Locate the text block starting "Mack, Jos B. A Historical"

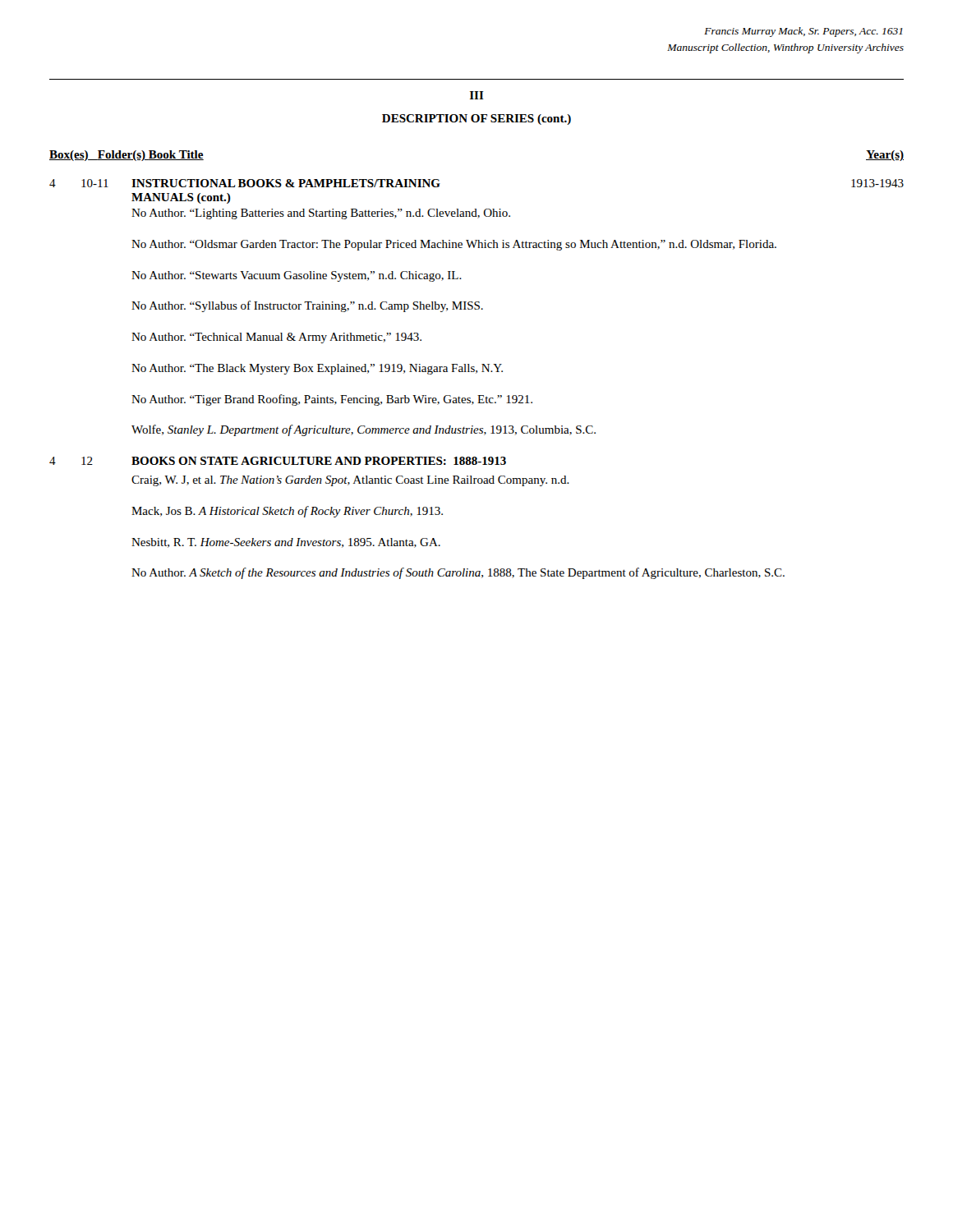click(x=288, y=511)
